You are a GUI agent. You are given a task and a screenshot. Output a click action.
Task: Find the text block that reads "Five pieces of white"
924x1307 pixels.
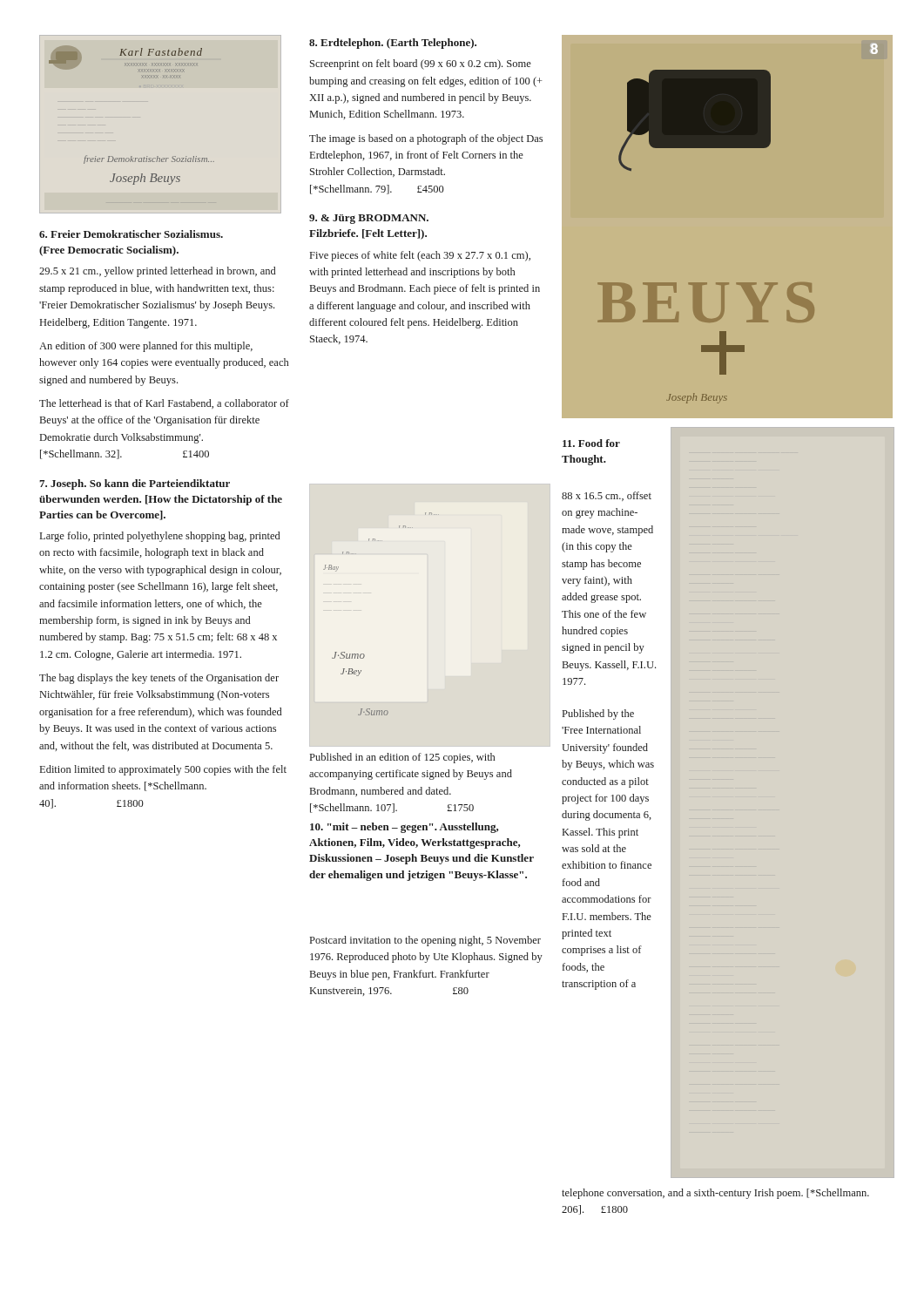click(x=425, y=297)
